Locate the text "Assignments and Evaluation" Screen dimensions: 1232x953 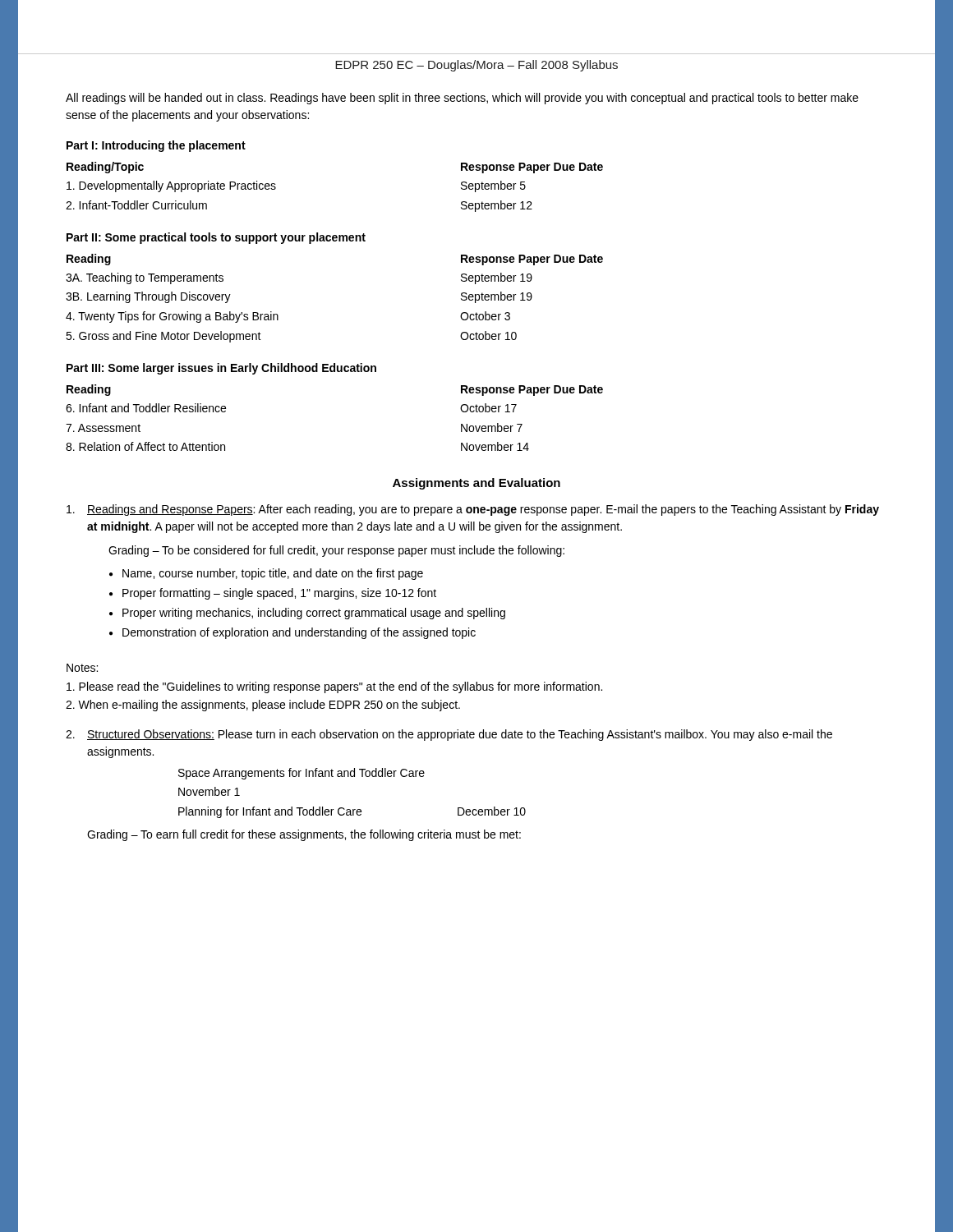coord(476,483)
